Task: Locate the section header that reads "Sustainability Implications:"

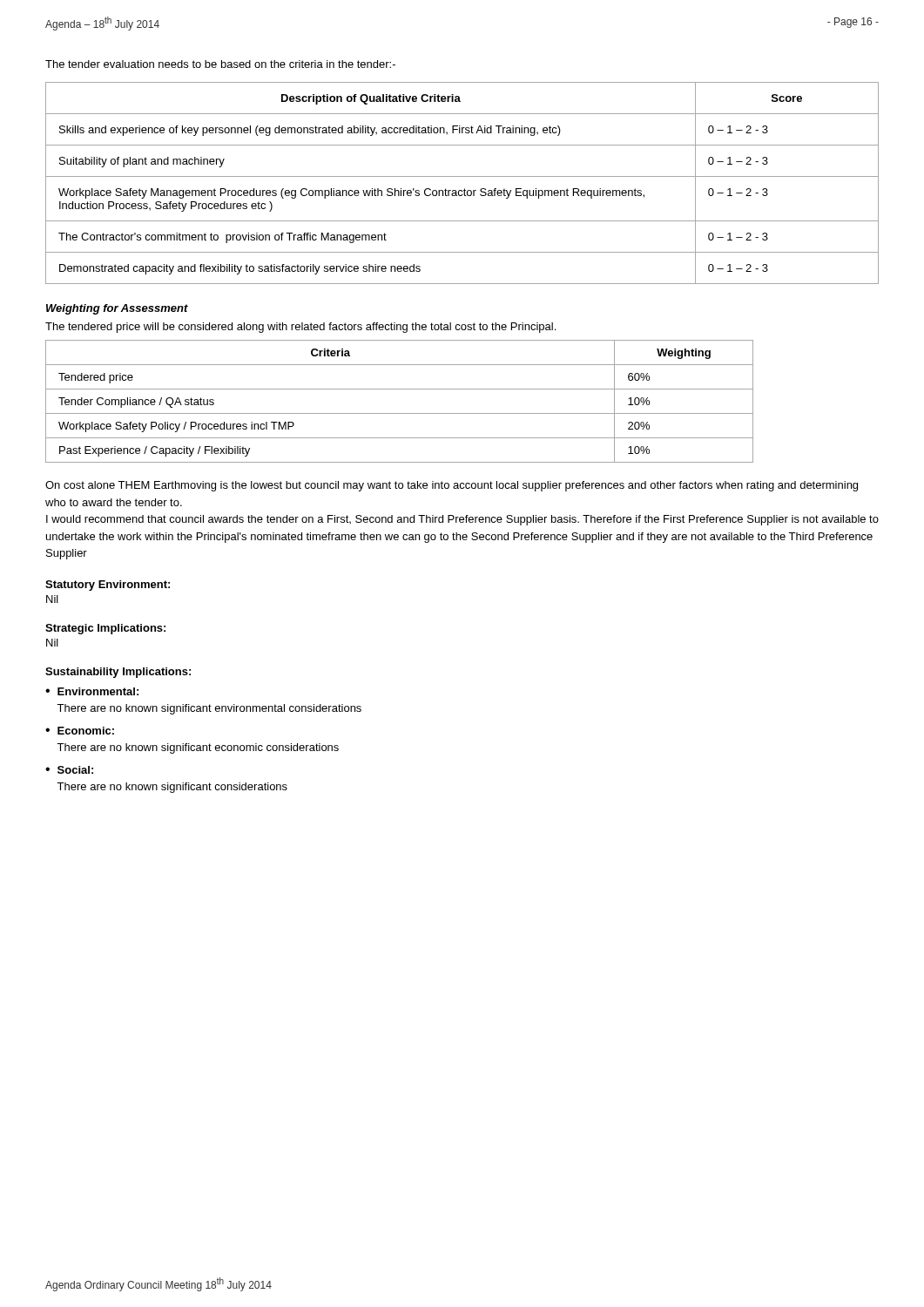Action: pos(119,671)
